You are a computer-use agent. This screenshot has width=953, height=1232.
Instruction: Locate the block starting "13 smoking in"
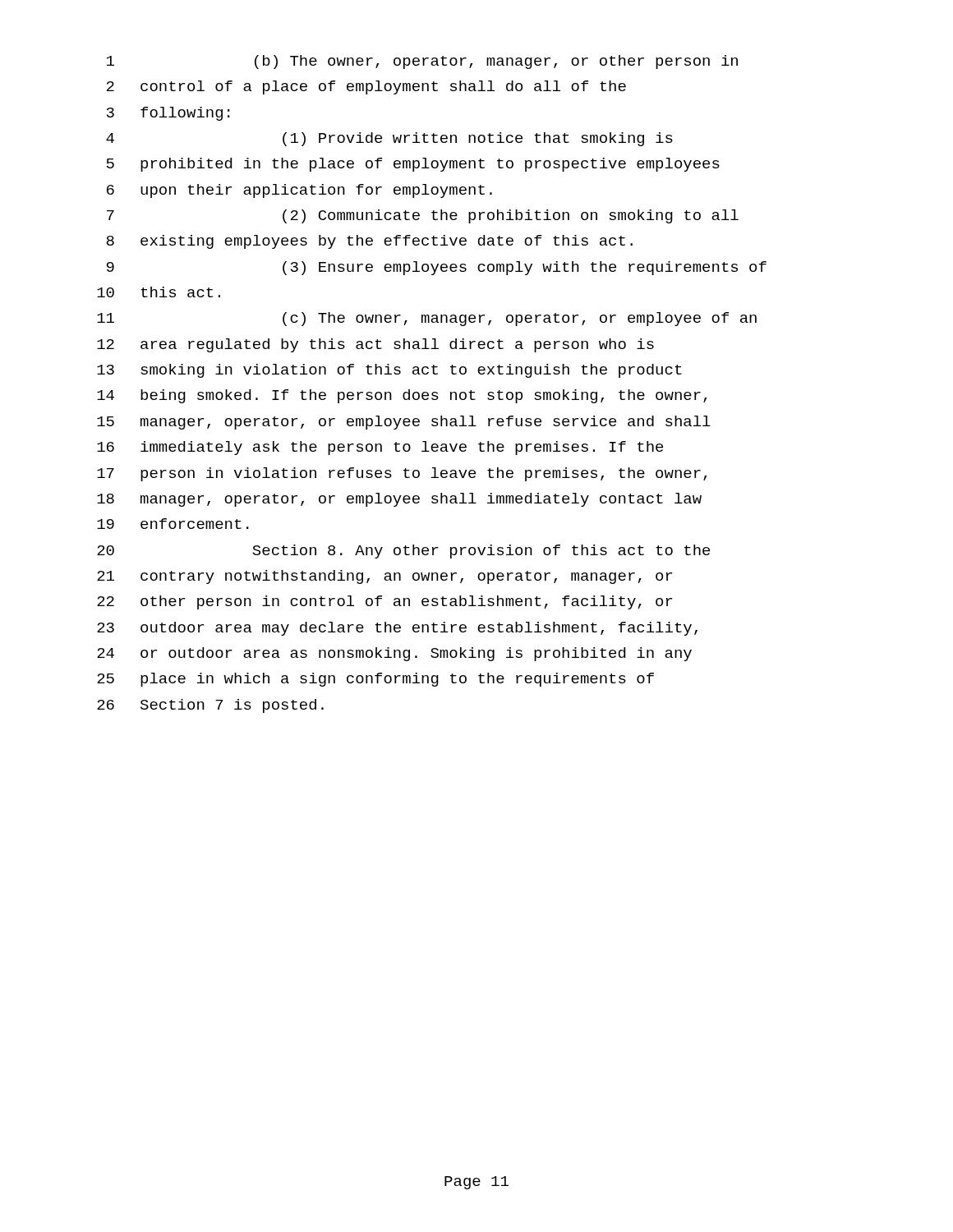476,371
